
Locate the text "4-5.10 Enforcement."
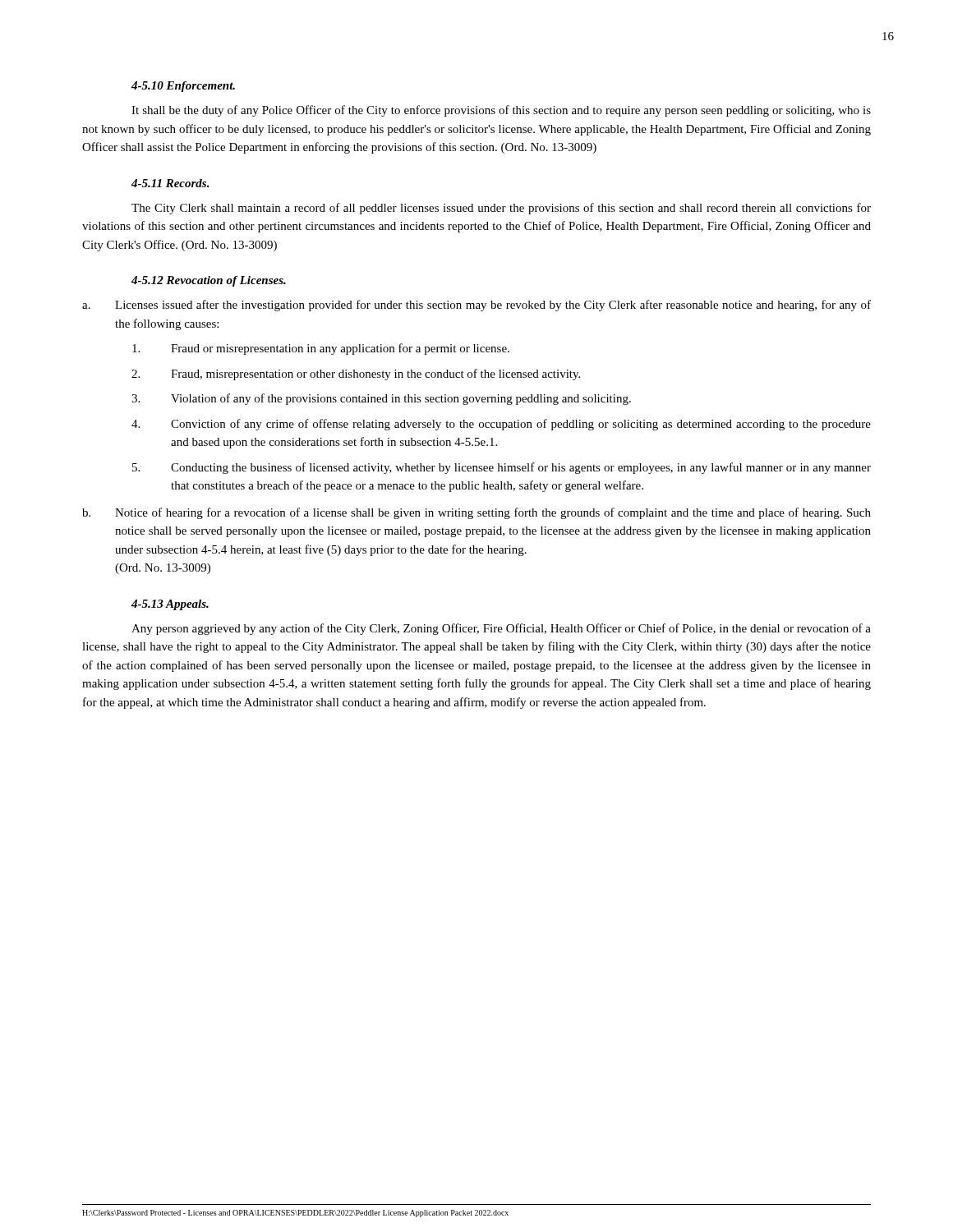click(x=184, y=85)
